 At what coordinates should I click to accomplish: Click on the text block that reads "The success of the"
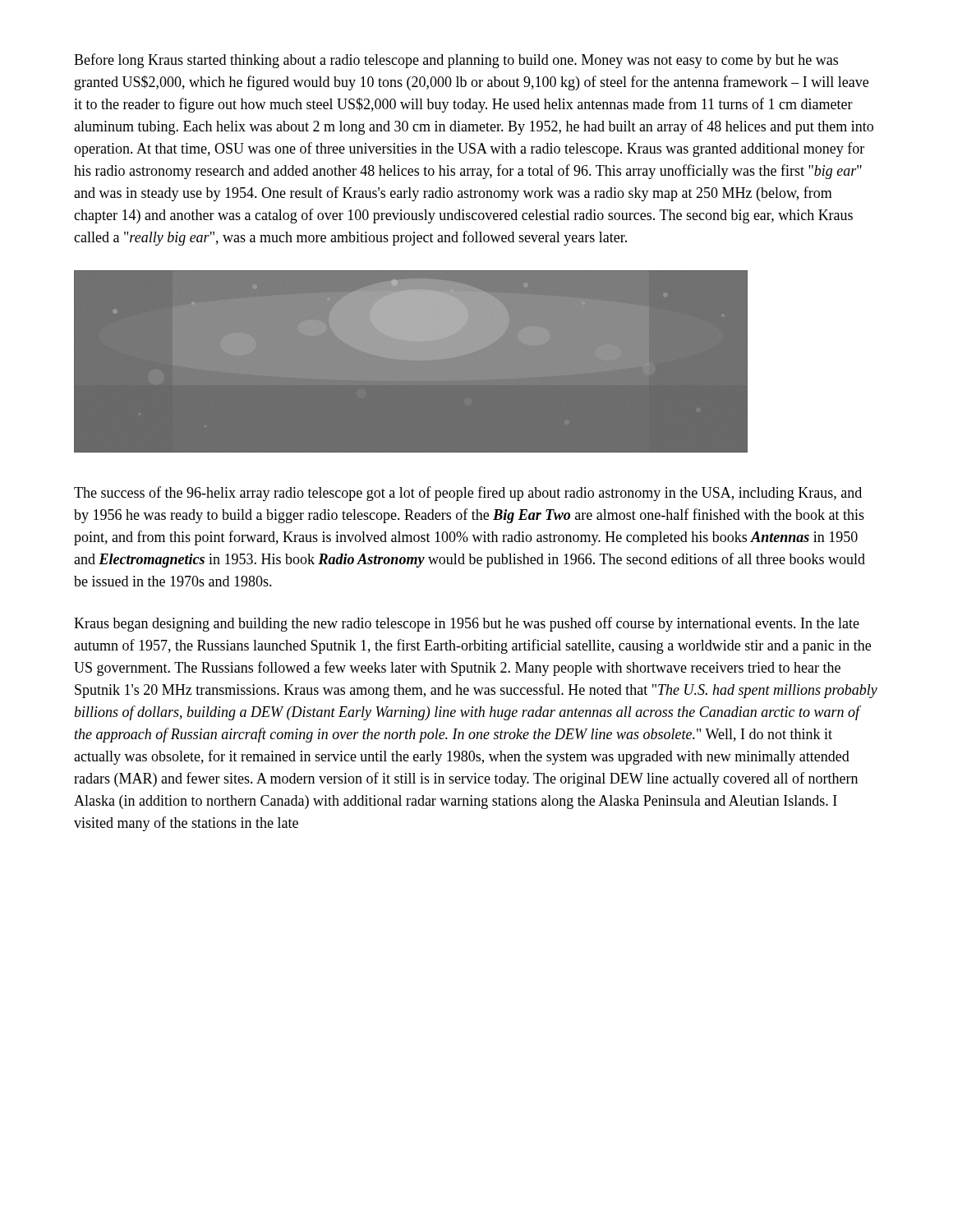tap(469, 537)
